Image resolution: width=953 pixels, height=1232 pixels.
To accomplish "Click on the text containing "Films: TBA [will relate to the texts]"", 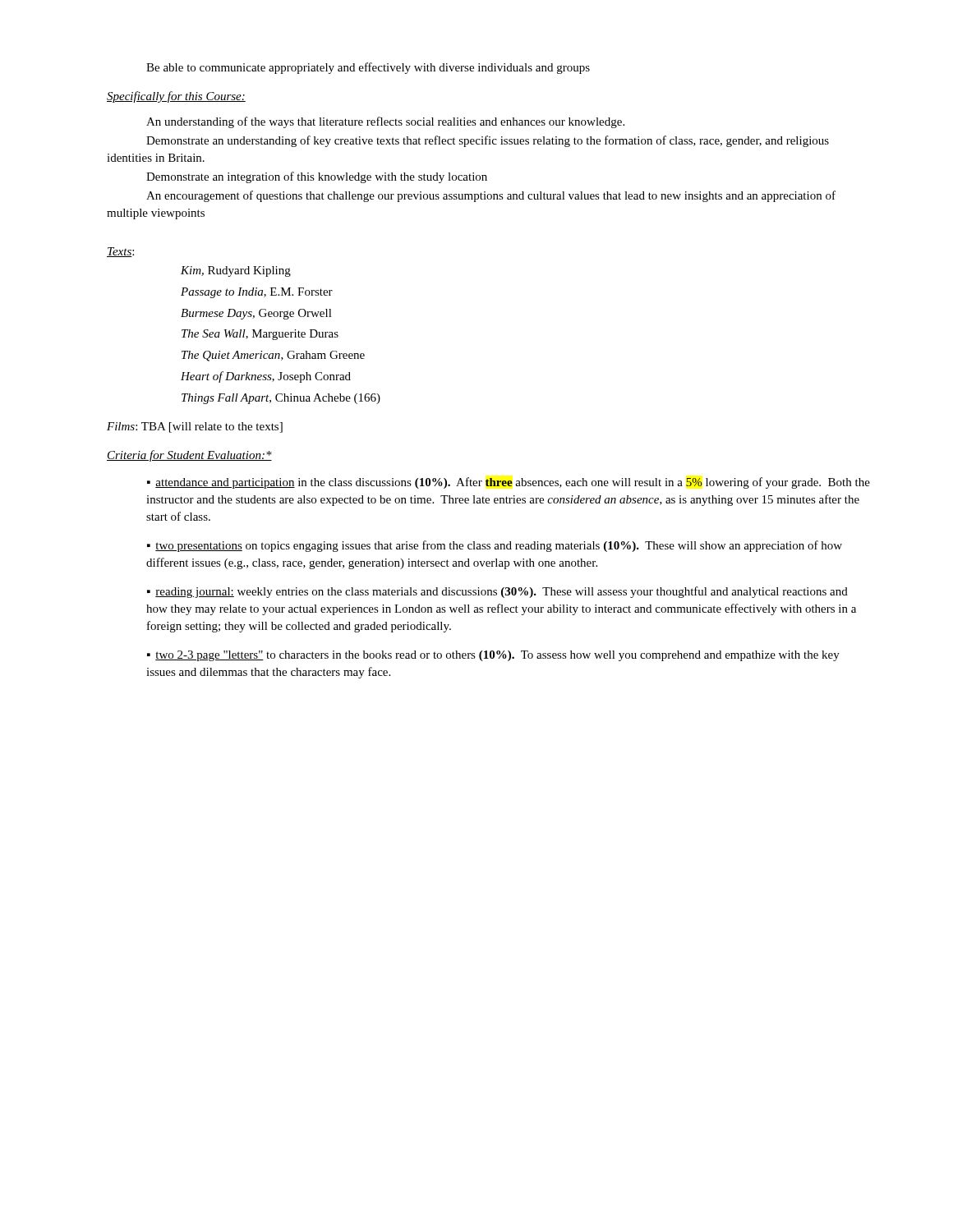I will (x=195, y=428).
